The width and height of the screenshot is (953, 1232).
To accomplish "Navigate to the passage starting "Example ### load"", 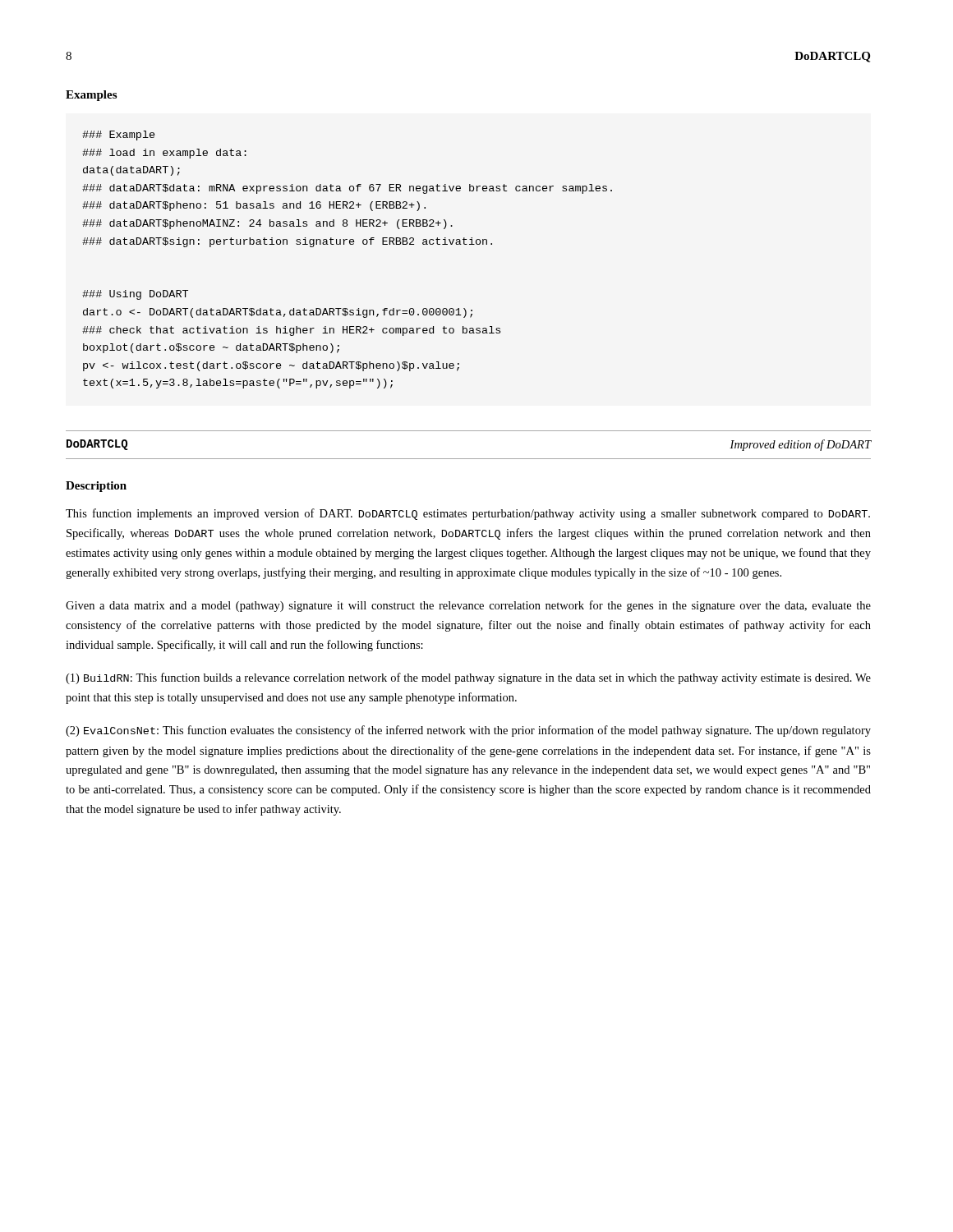I will pos(118,136).
